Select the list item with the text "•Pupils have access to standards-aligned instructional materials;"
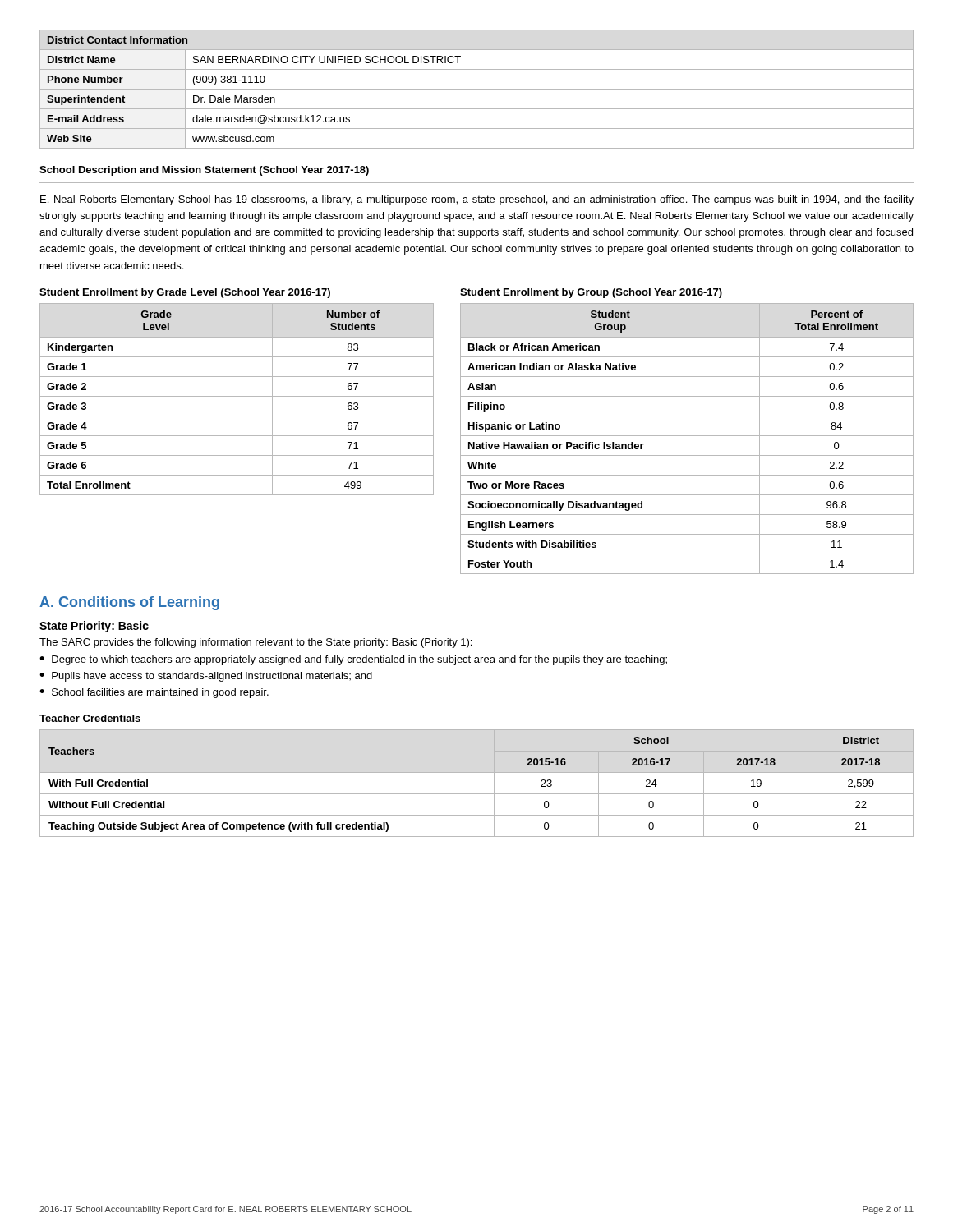 tap(206, 676)
